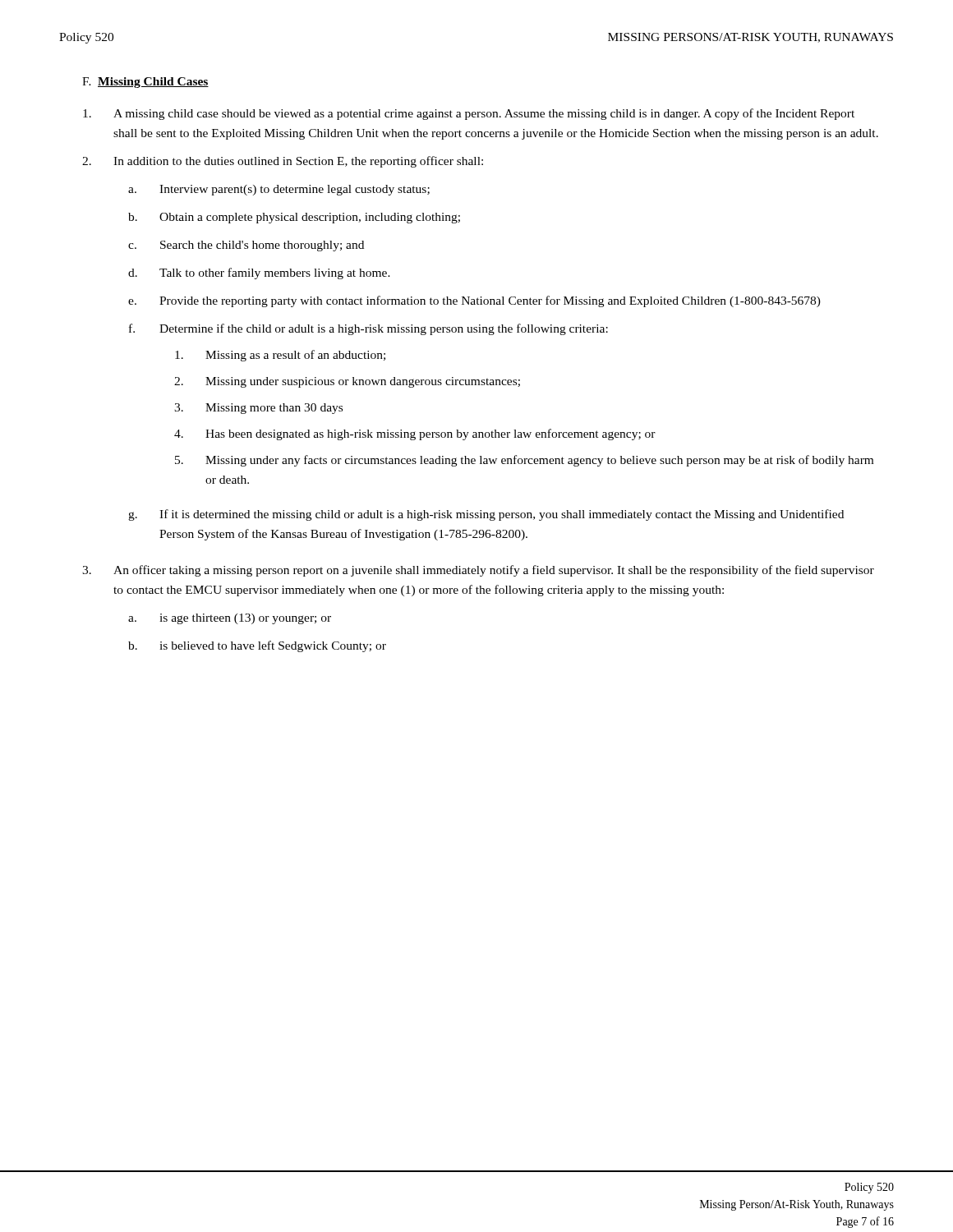Click on the list item that says "b. Obtain a complete physical"

click(294, 218)
